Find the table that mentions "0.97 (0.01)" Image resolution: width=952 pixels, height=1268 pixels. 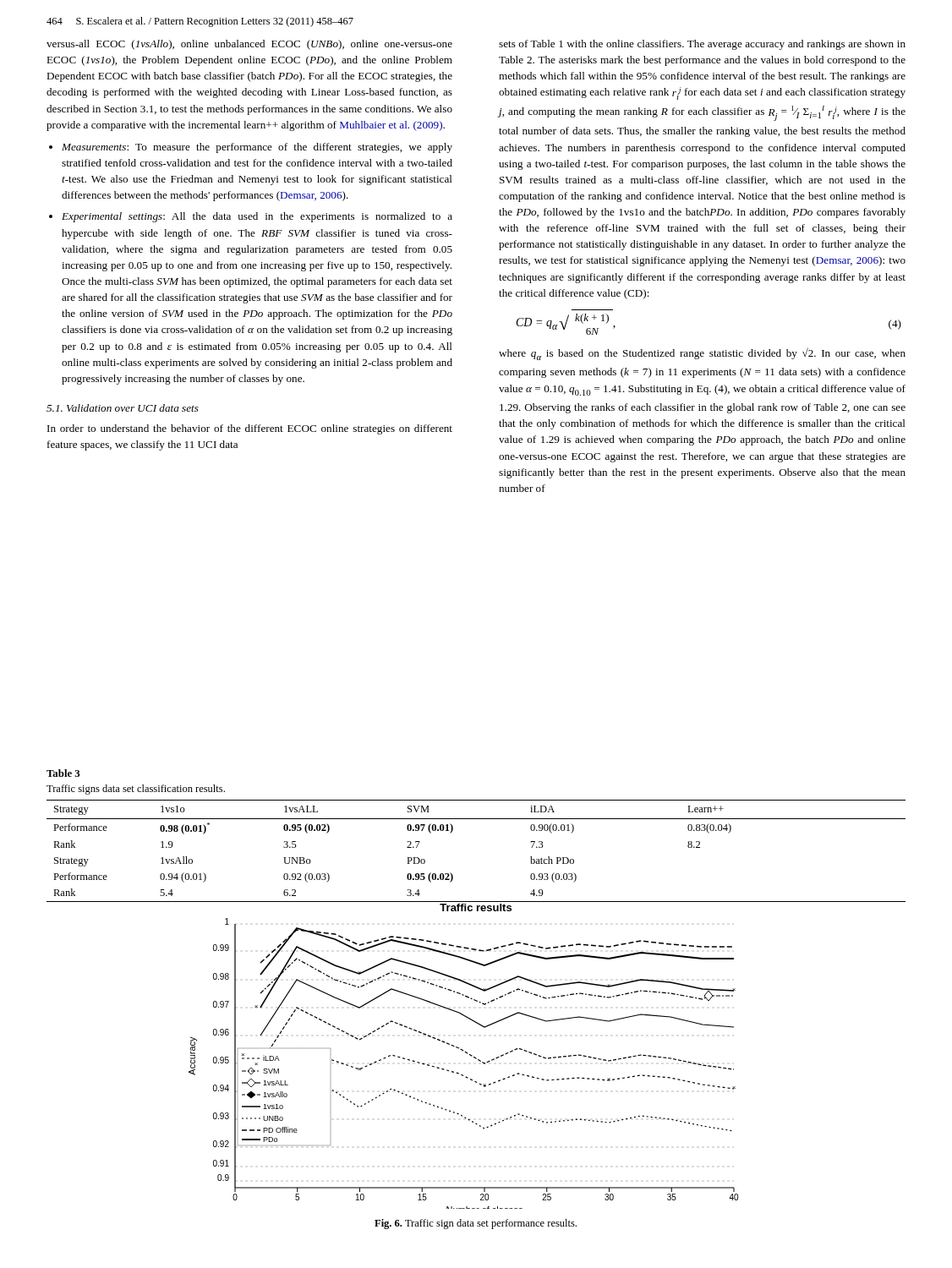coord(476,835)
